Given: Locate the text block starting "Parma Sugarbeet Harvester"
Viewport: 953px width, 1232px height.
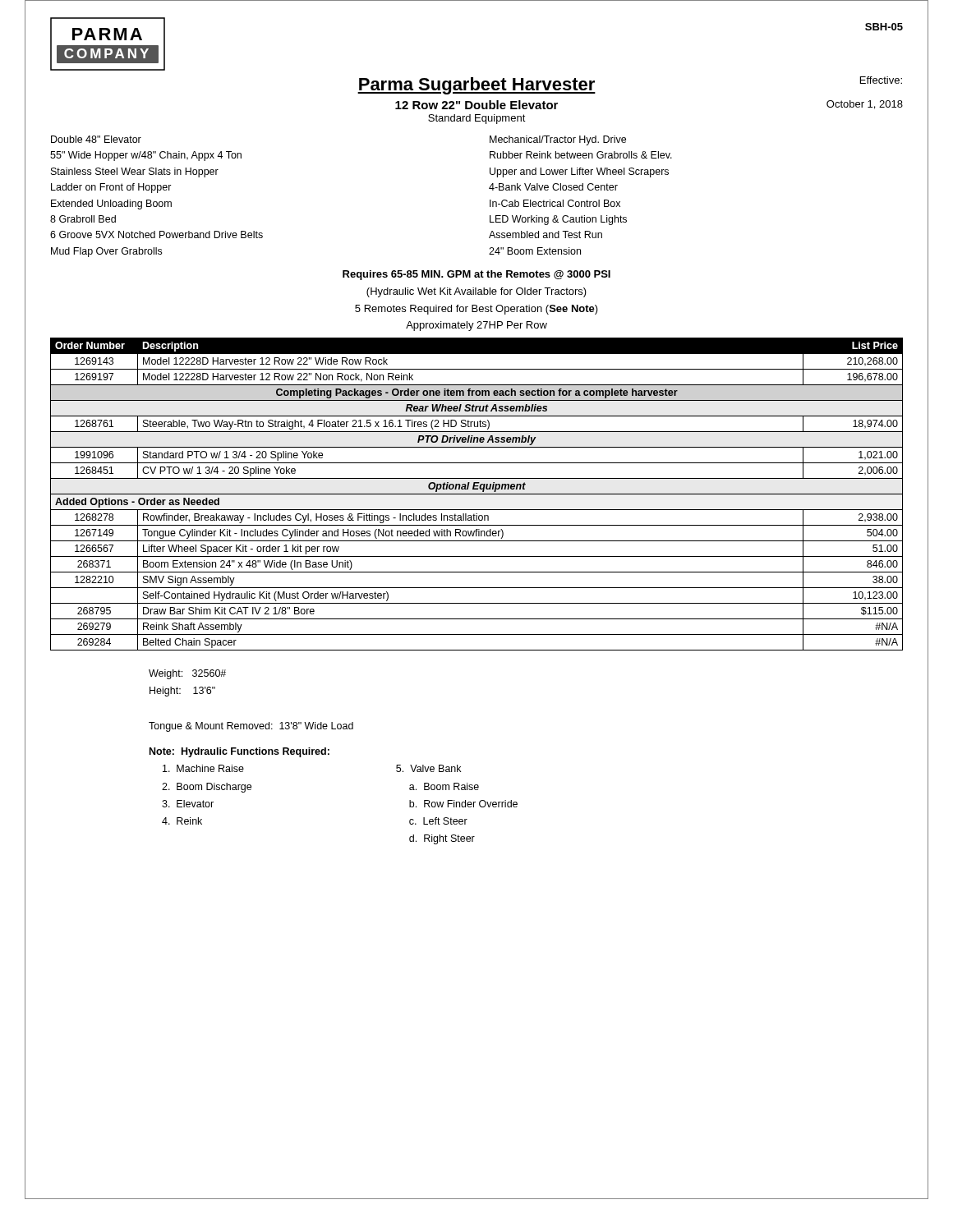Looking at the screenshot, I should point(476,84).
